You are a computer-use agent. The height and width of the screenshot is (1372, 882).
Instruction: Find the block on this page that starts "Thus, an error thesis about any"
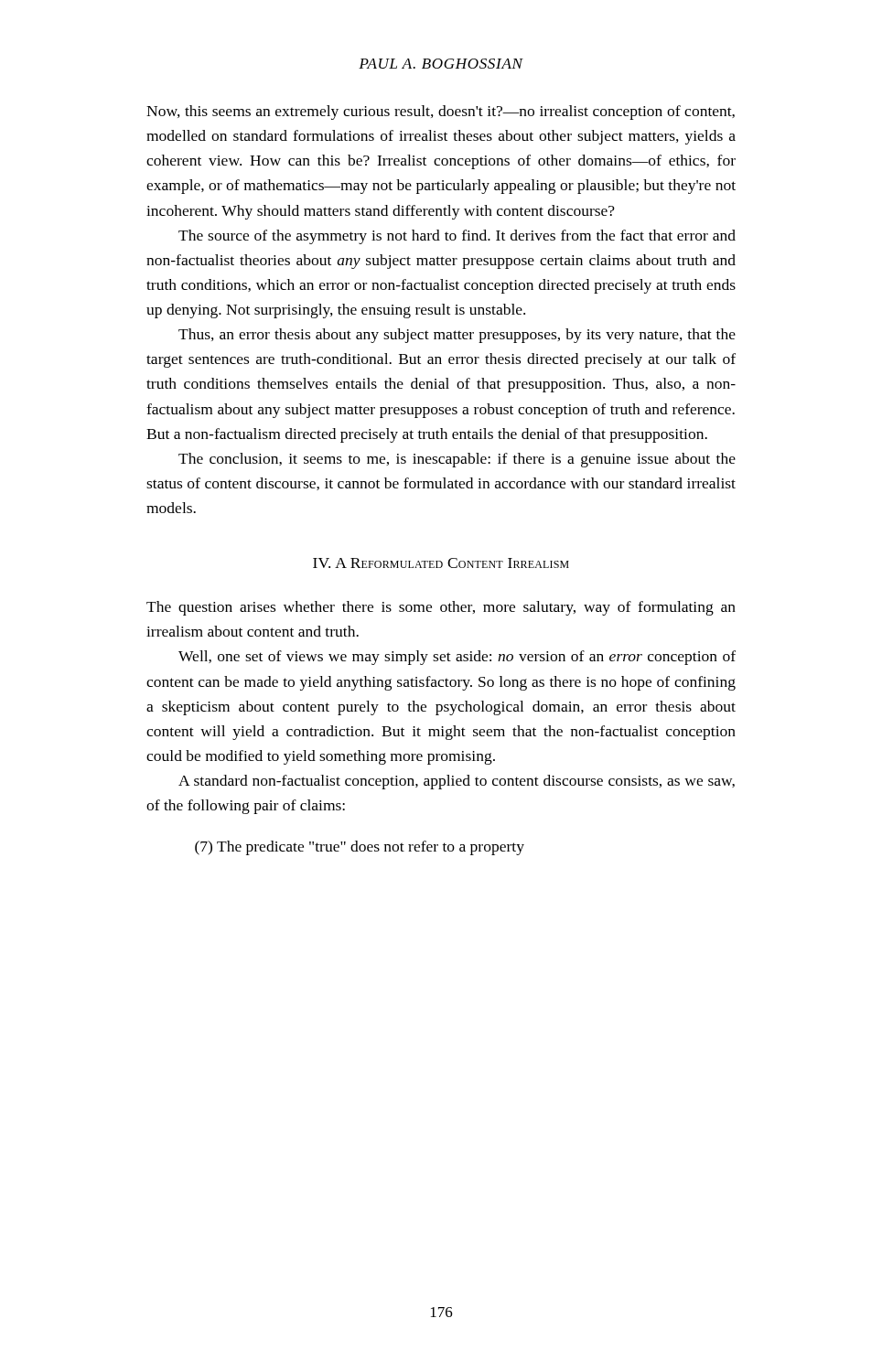point(441,384)
